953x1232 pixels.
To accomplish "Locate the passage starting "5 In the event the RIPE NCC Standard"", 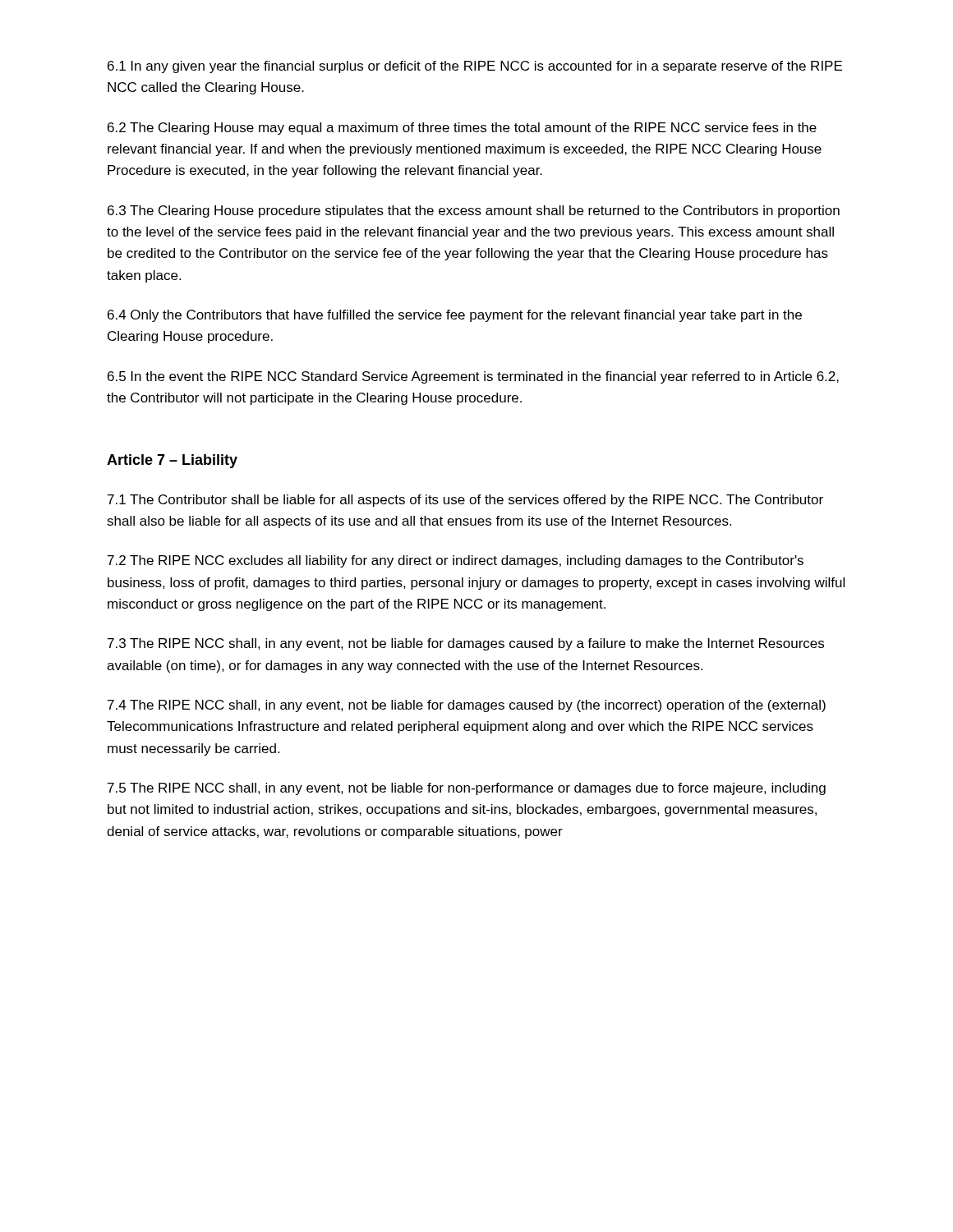I will 473,387.
